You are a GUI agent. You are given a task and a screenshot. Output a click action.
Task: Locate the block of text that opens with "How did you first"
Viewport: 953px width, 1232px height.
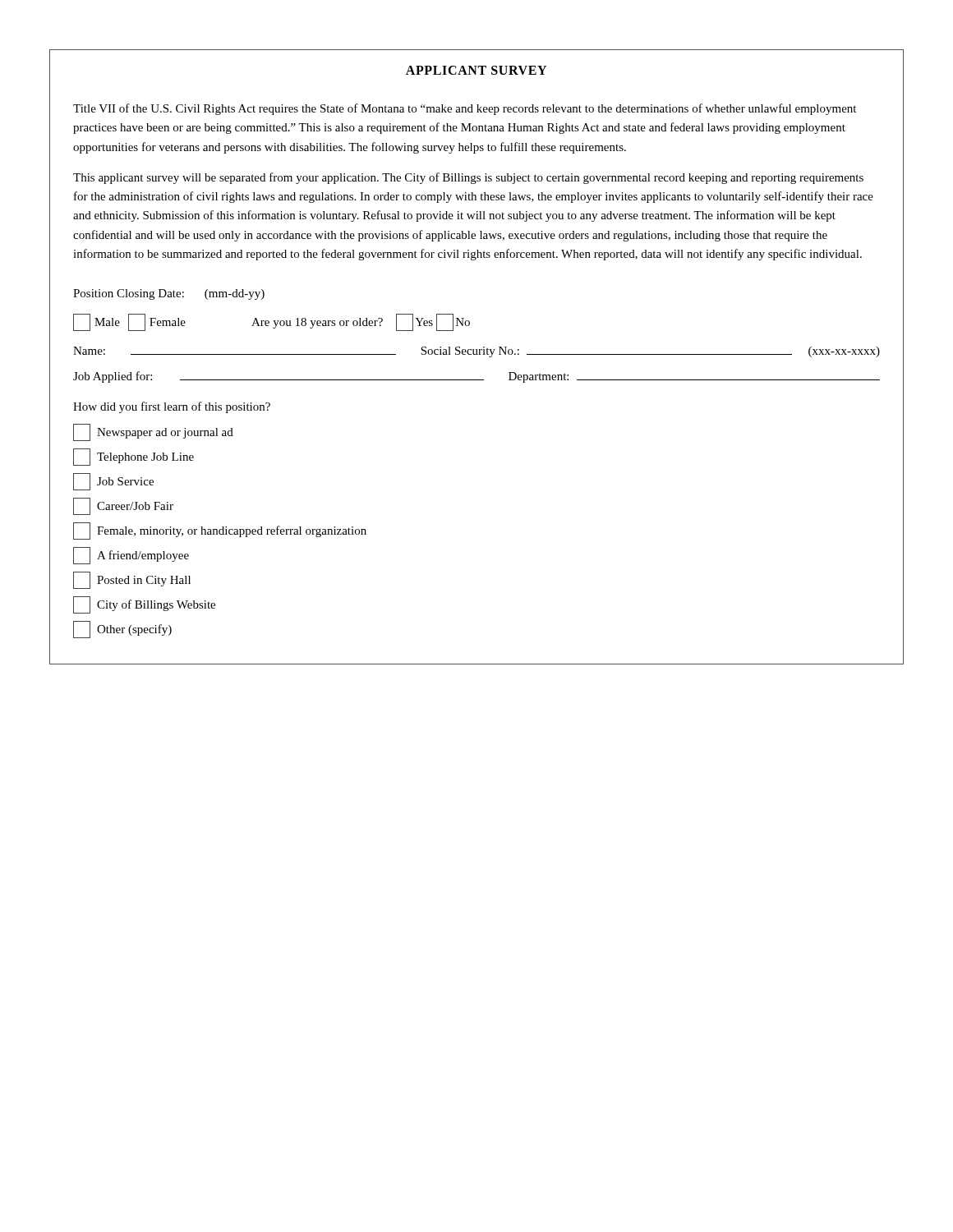coord(172,407)
